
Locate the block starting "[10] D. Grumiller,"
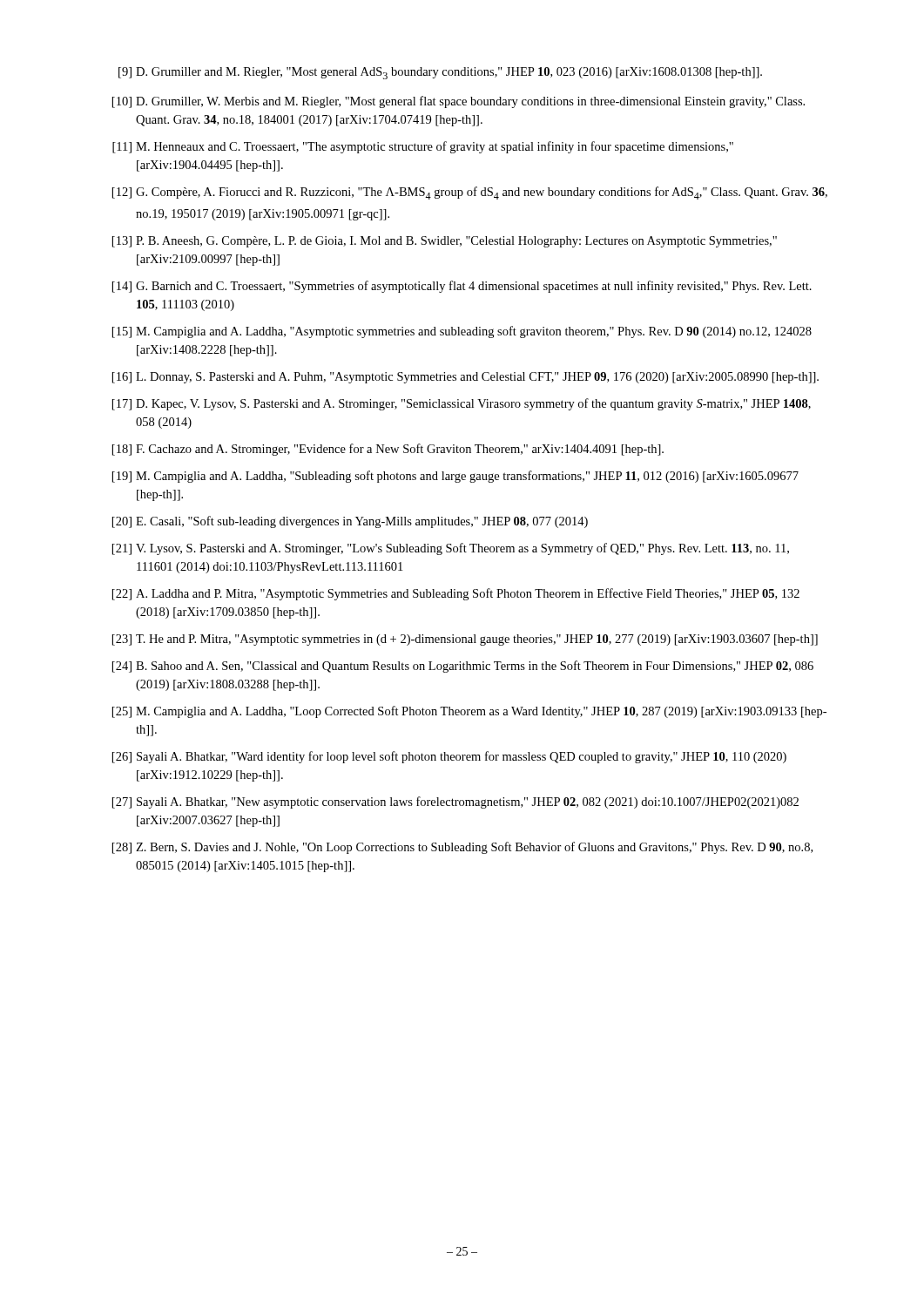[x=462, y=111]
